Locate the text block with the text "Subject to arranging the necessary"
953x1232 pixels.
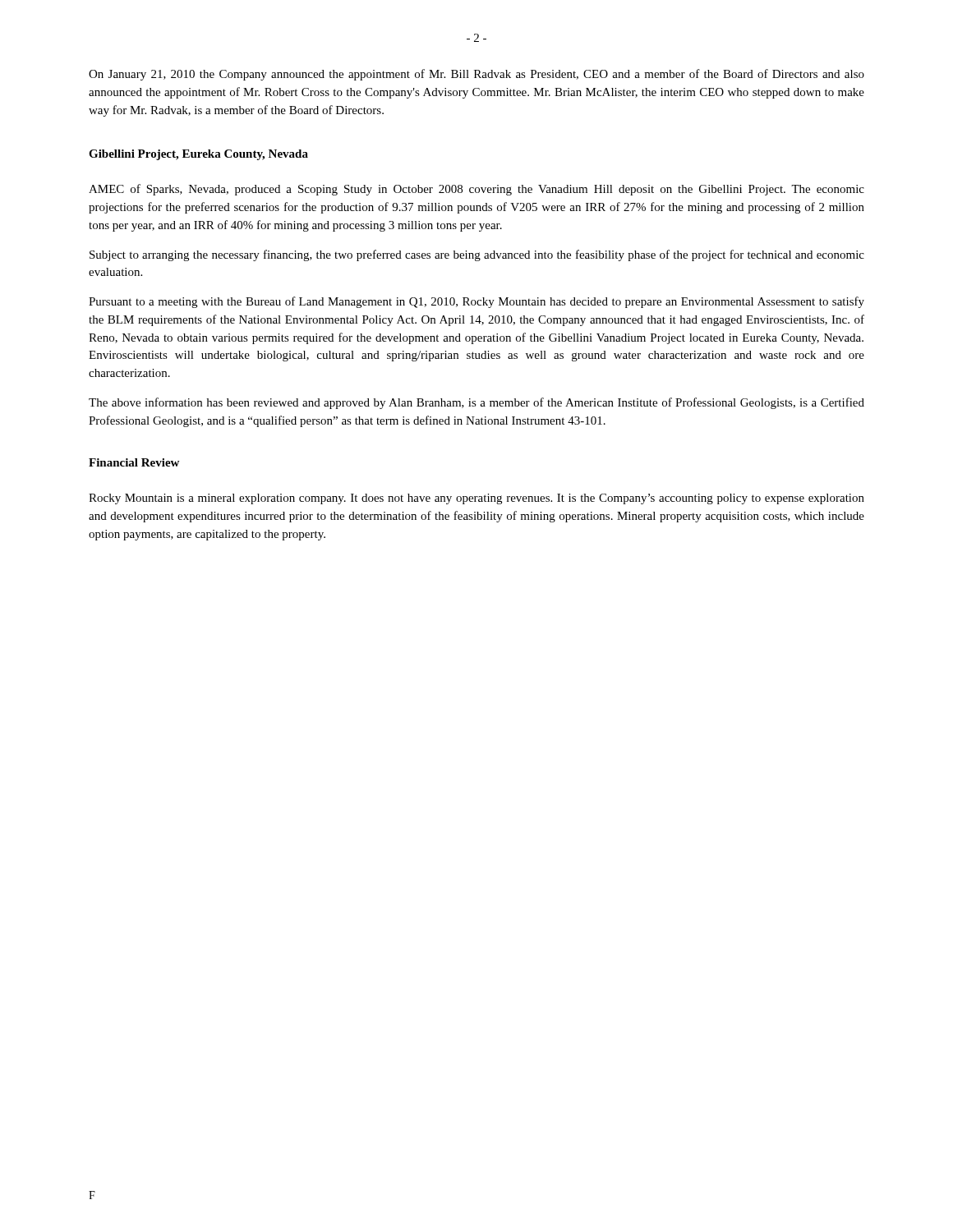pos(476,263)
